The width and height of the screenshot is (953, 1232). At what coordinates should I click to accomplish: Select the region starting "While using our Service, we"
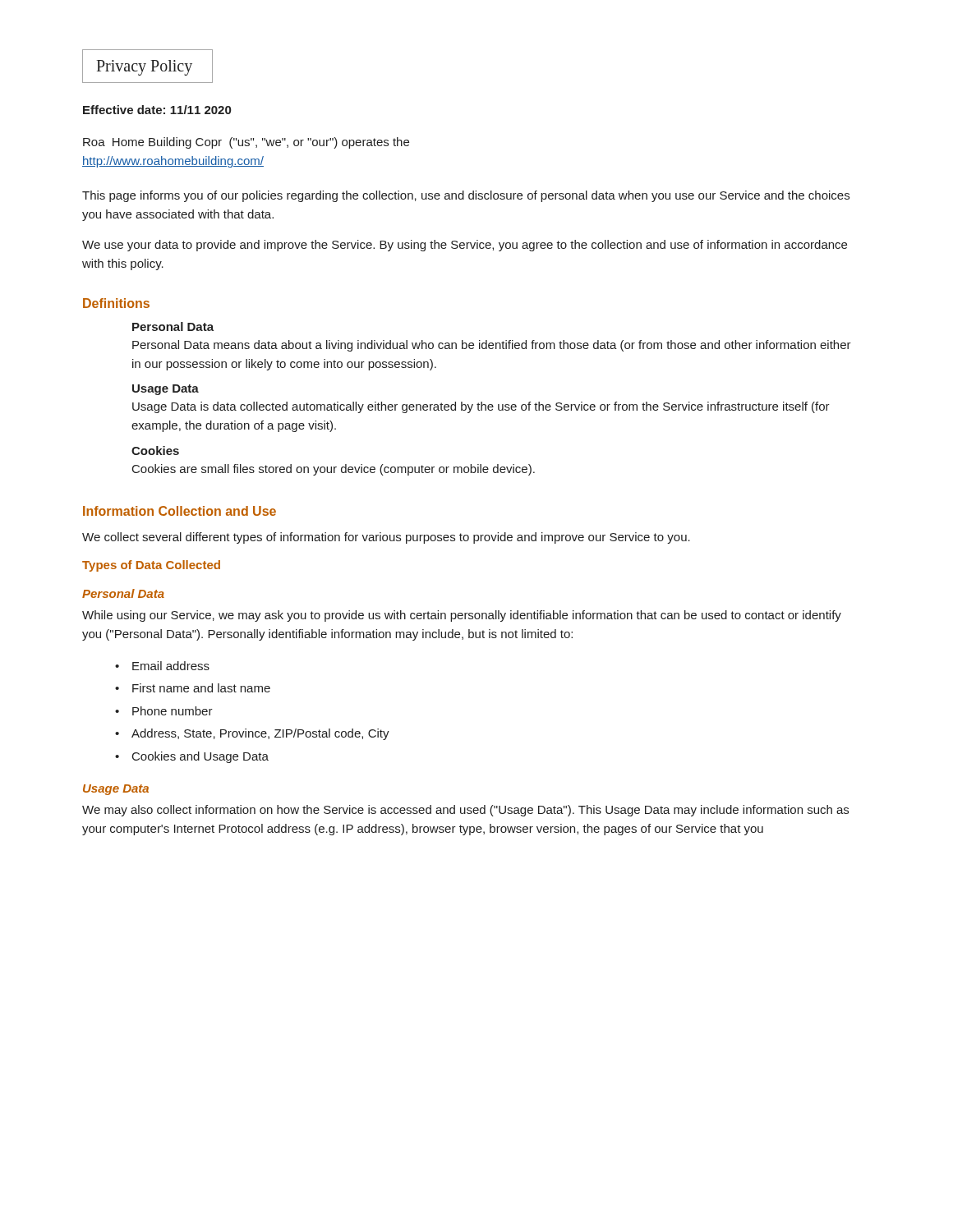462,624
